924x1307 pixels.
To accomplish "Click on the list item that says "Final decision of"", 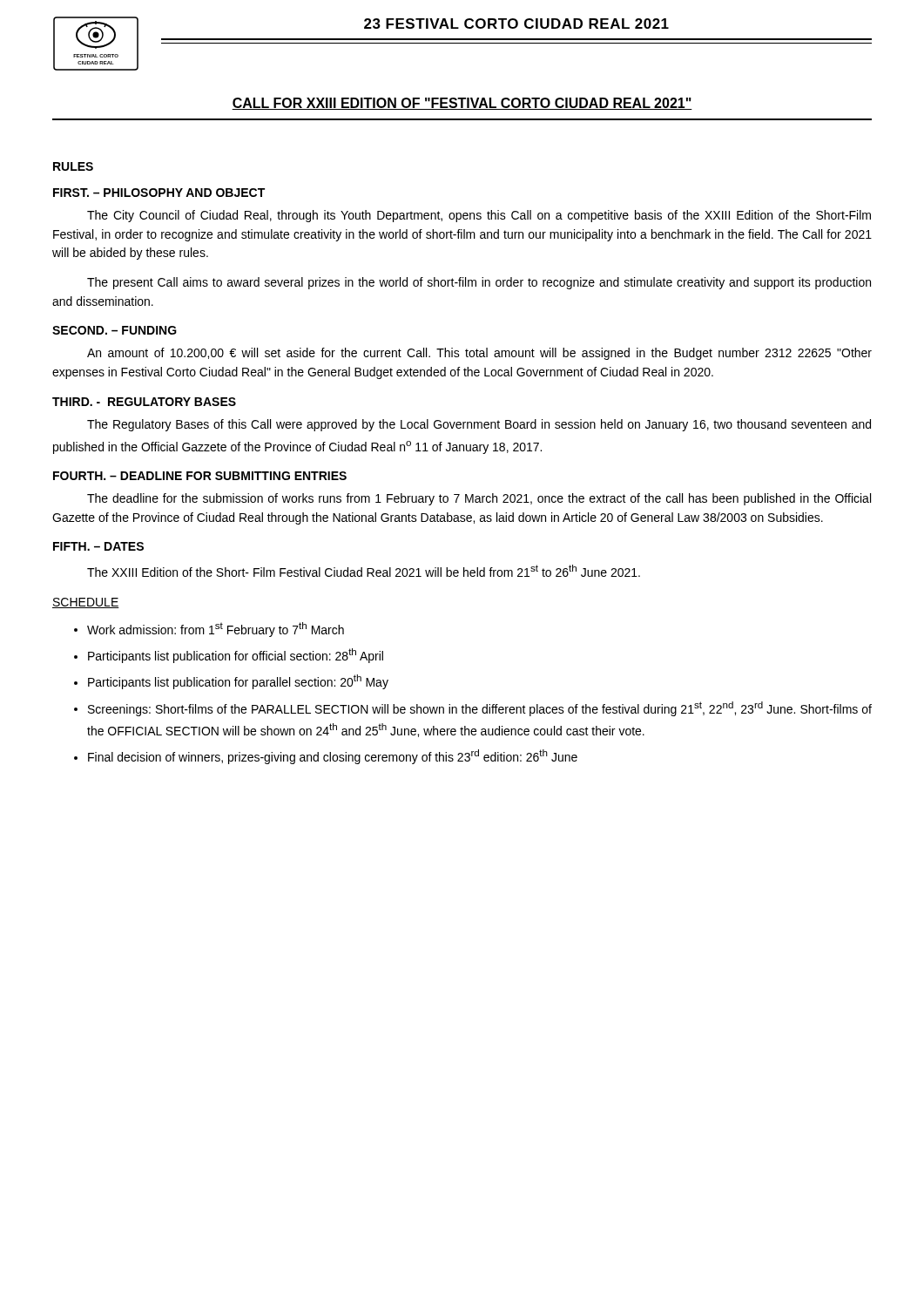I will [x=332, y=756].
